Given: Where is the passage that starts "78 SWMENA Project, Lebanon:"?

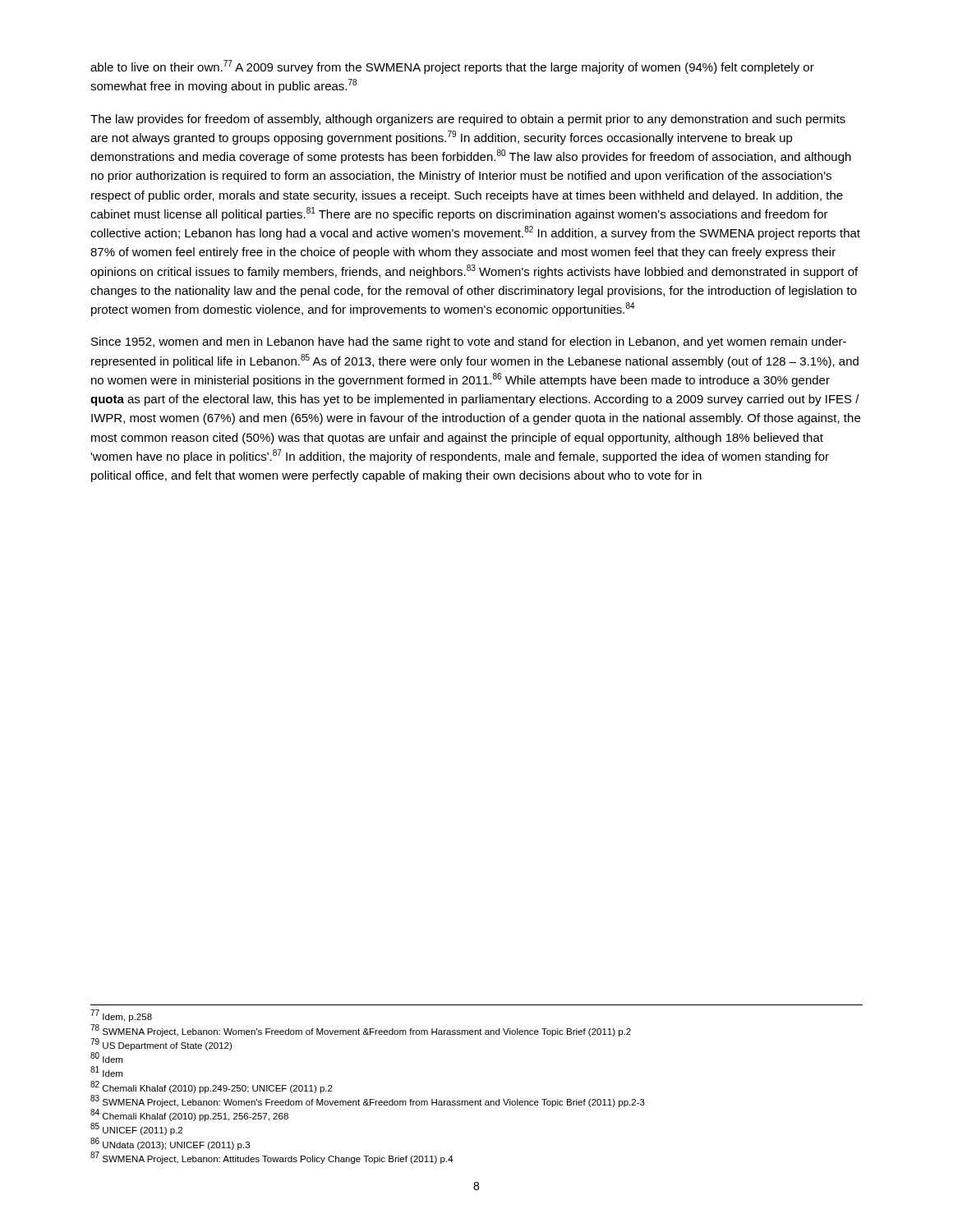Looking at the screenshot, I should click(476, 1032).
